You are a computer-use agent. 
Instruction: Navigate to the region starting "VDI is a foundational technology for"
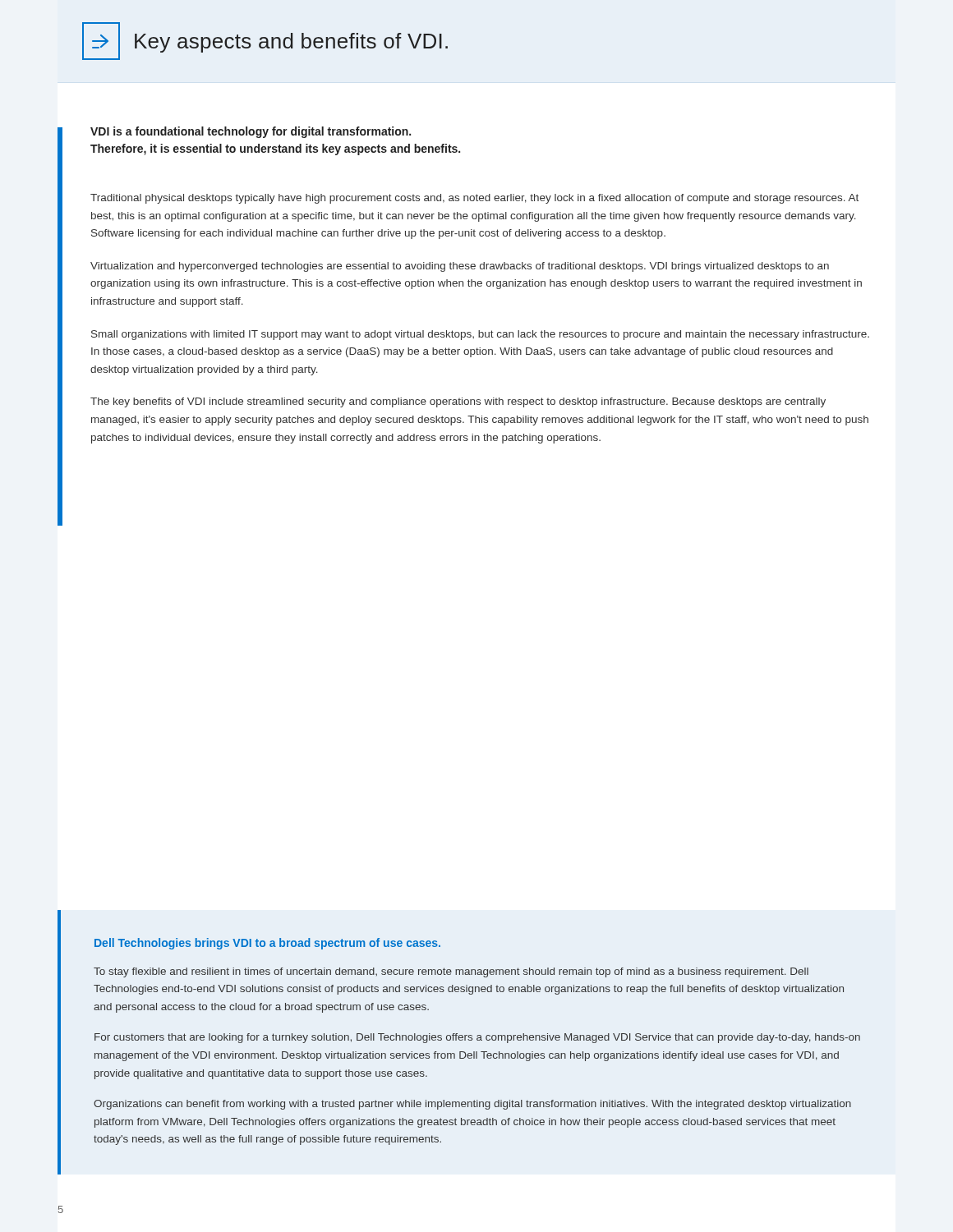[x=251, y=132]
